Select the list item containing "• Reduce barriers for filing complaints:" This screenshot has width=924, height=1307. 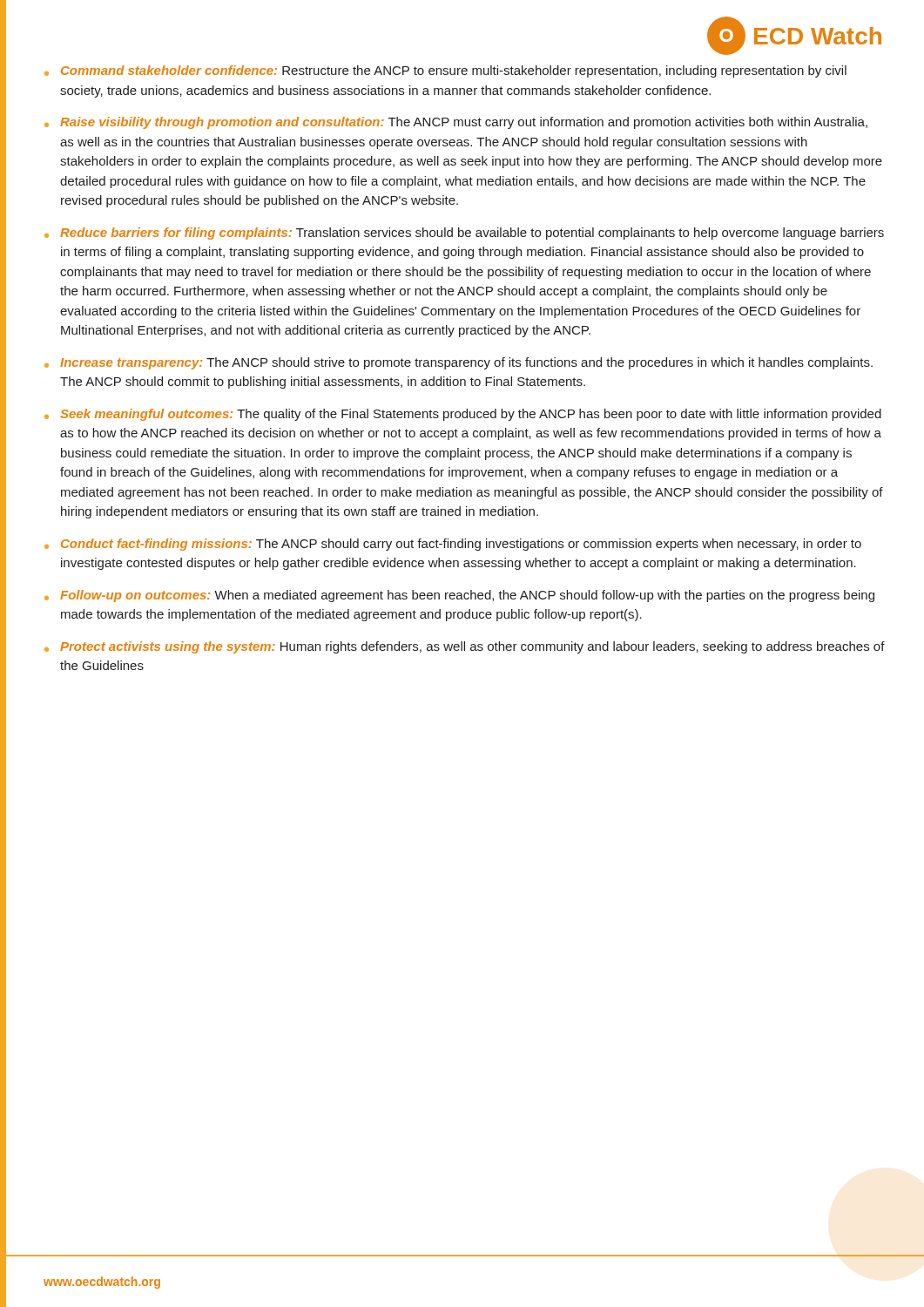click(x=464, y=281)
